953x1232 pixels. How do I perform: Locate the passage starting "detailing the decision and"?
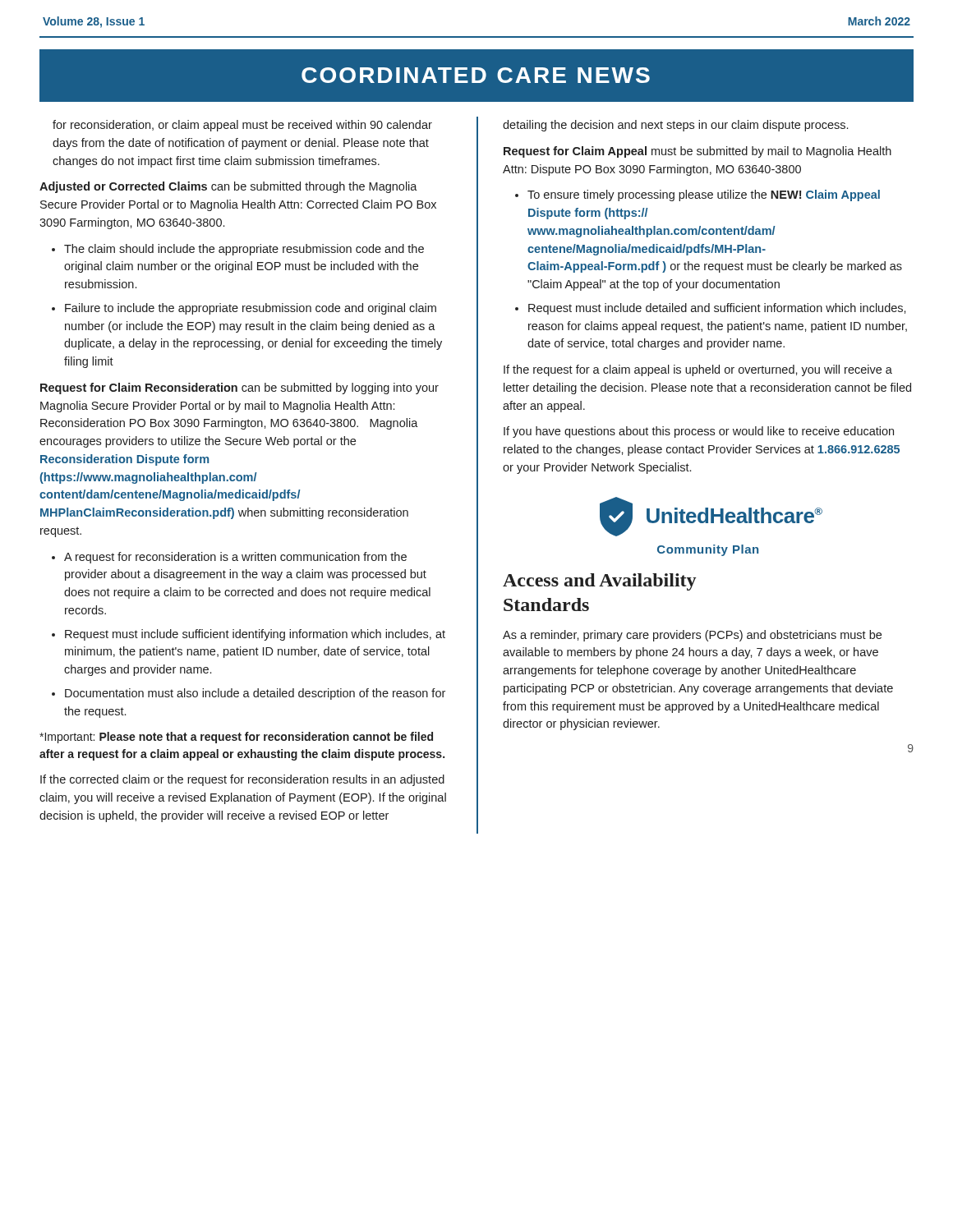(x=676, y=125)
